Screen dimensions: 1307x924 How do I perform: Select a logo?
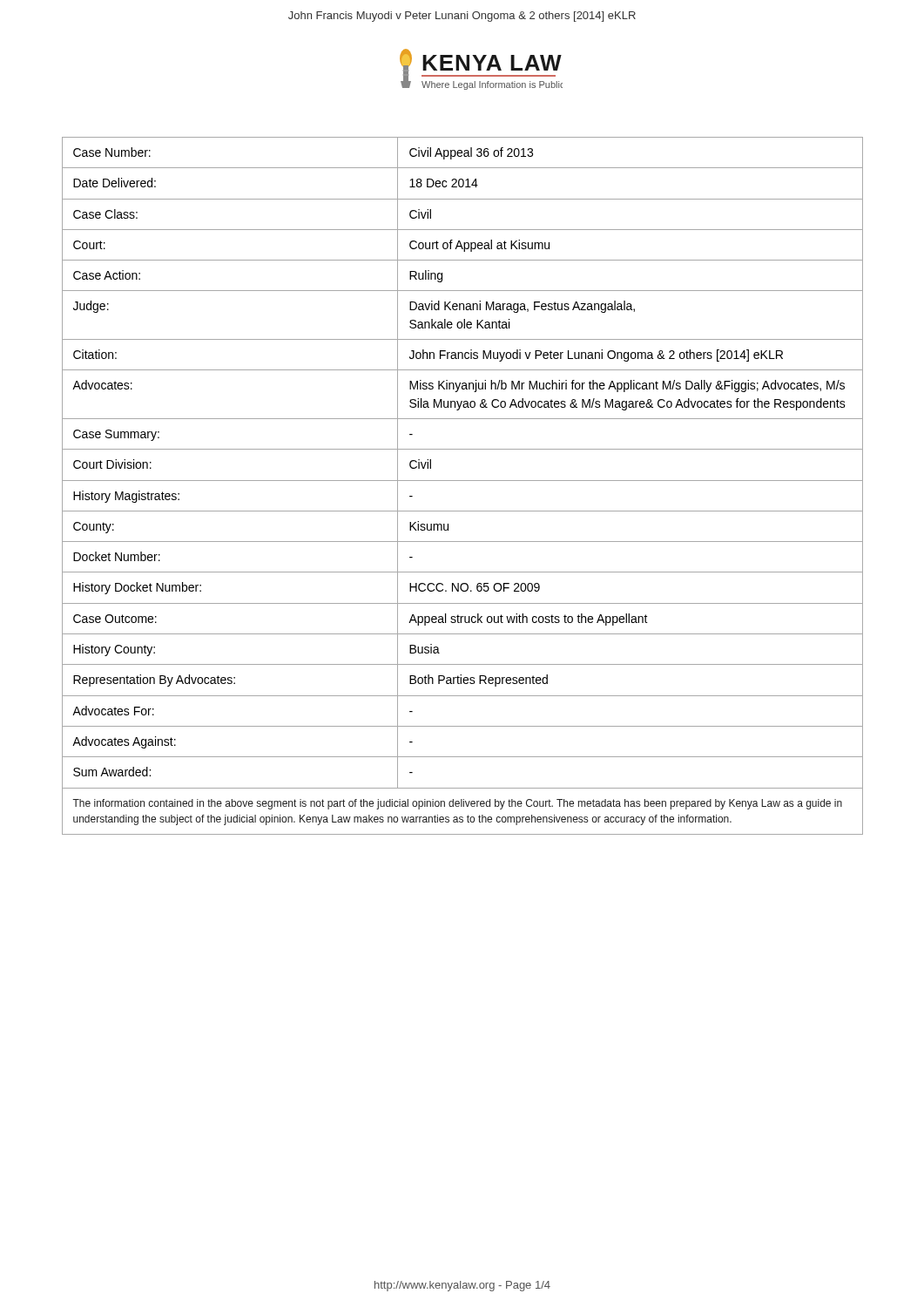(462, 77)
